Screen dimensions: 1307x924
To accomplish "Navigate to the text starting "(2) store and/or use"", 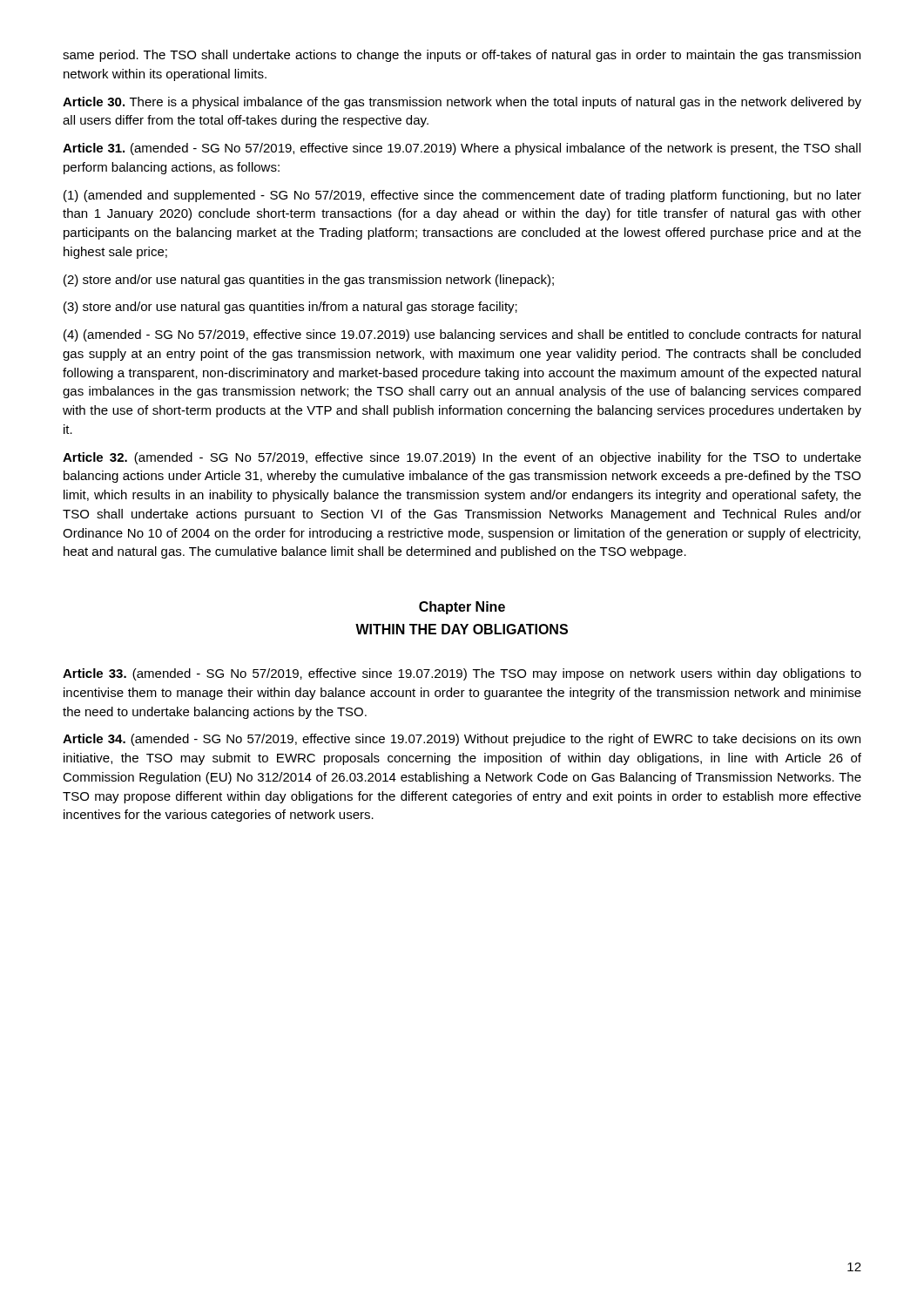I will tap(309, 279).
